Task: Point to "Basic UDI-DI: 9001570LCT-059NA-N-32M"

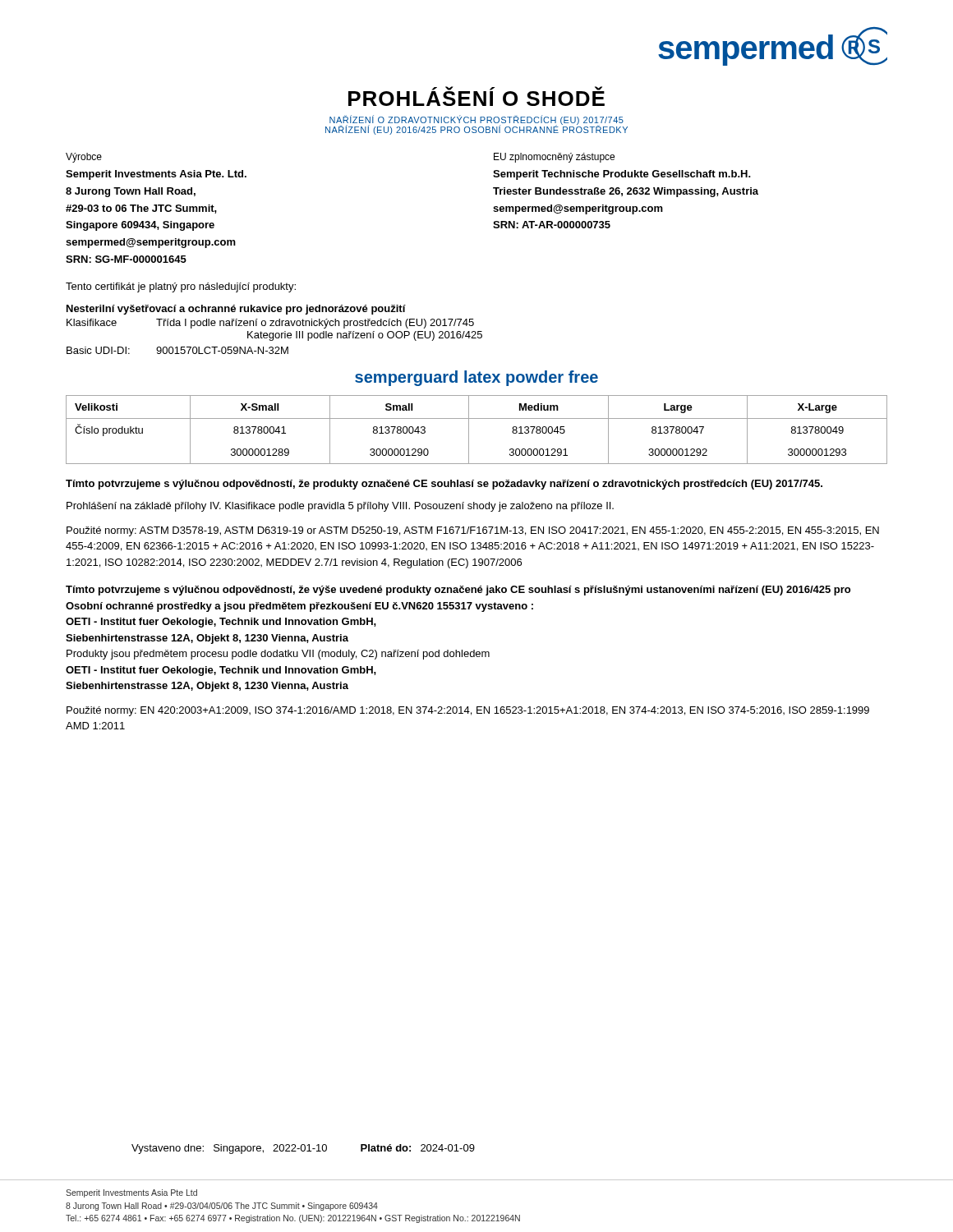Action: point(177,350)
